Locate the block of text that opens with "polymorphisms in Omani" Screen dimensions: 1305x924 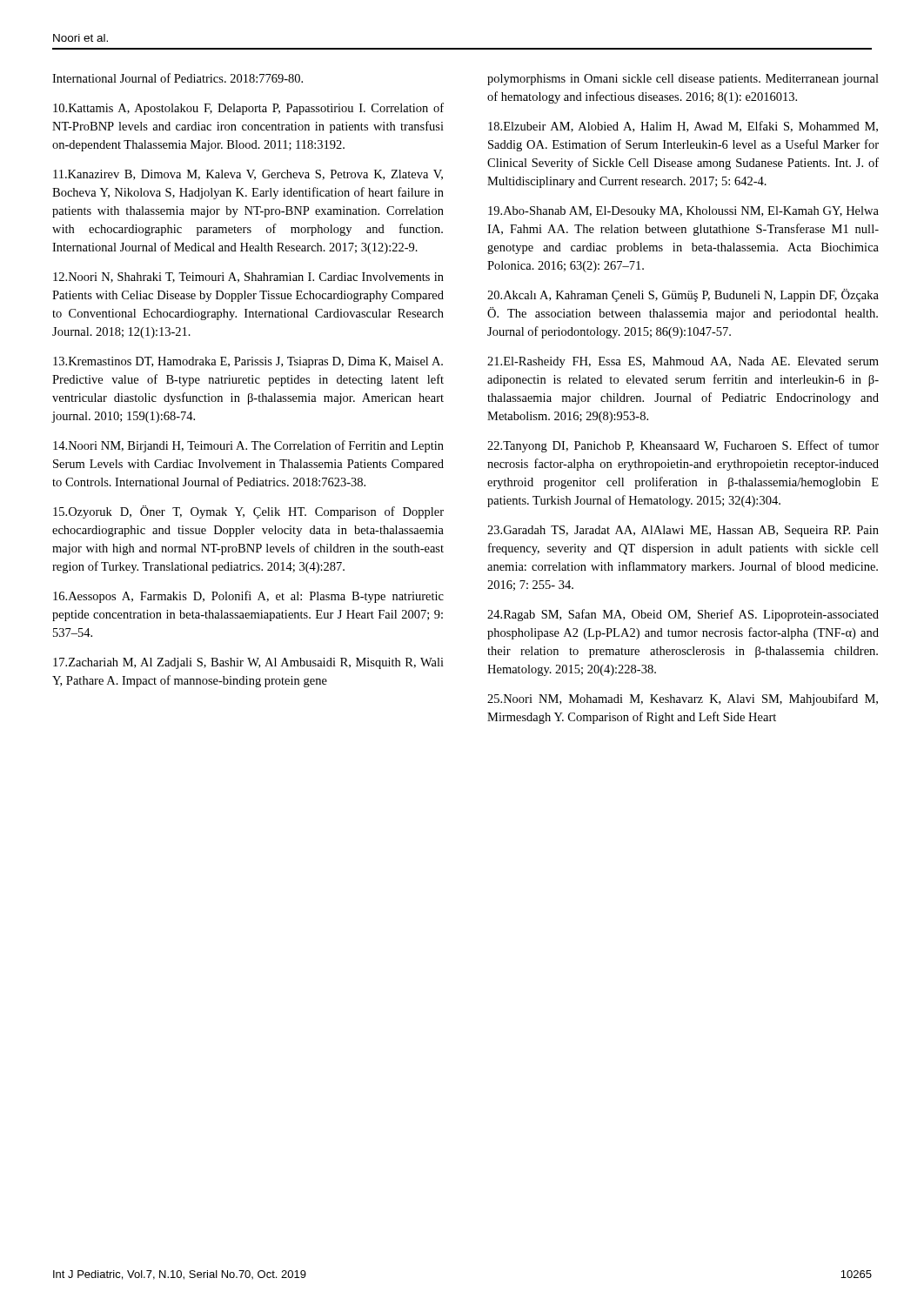coord(683,87)
